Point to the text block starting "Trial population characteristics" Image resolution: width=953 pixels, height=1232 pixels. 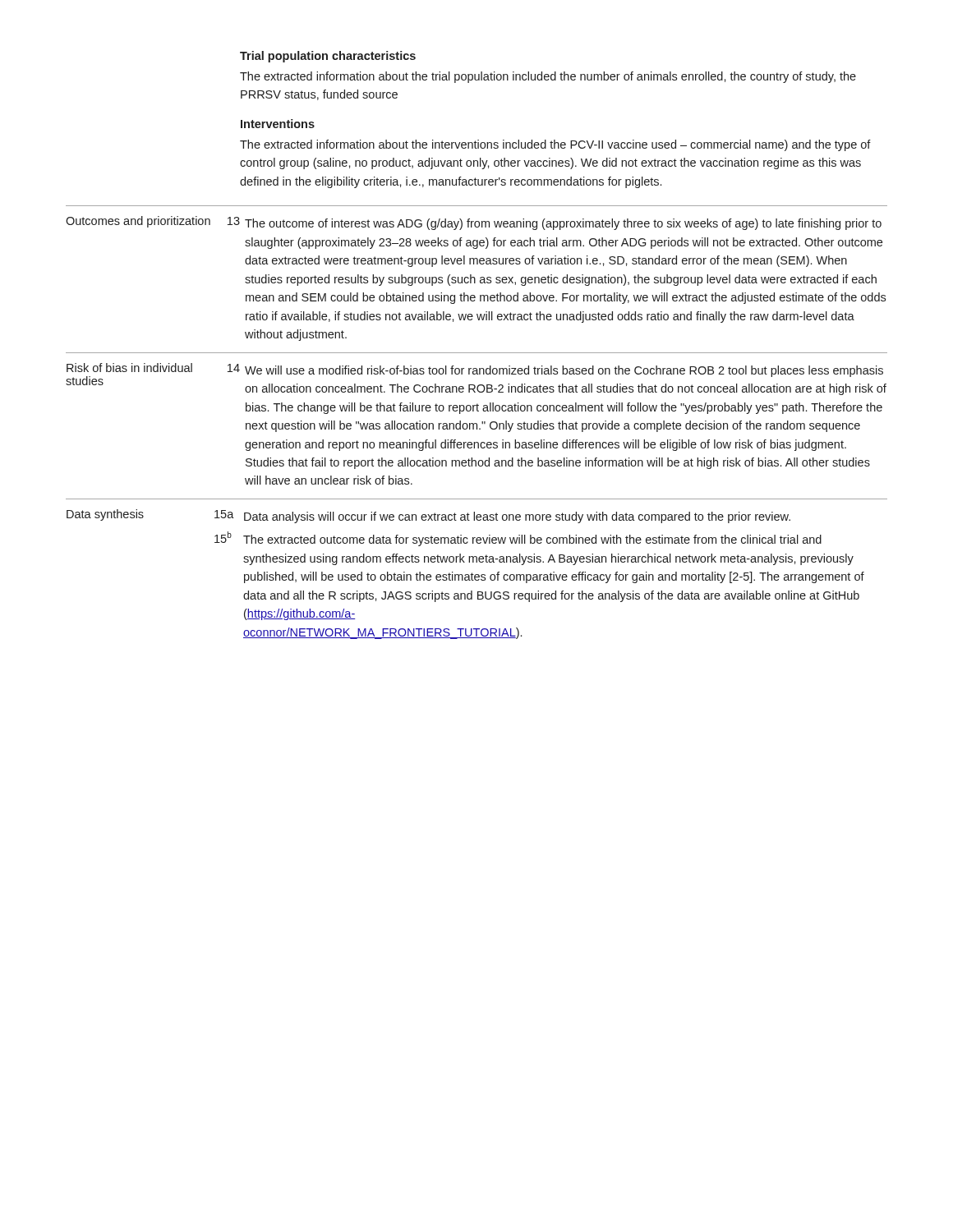pos(328,56)
